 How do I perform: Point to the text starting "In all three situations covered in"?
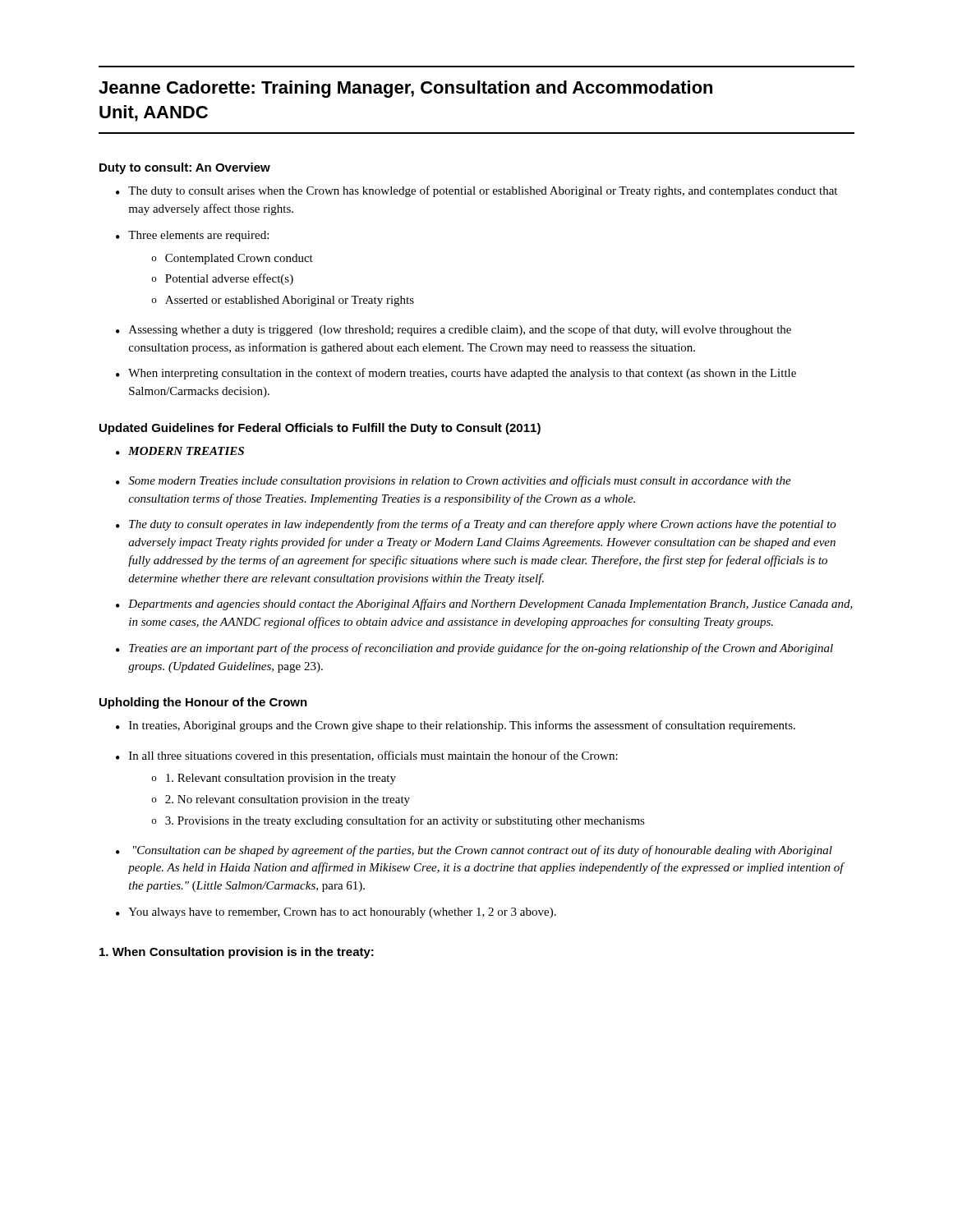373,756
